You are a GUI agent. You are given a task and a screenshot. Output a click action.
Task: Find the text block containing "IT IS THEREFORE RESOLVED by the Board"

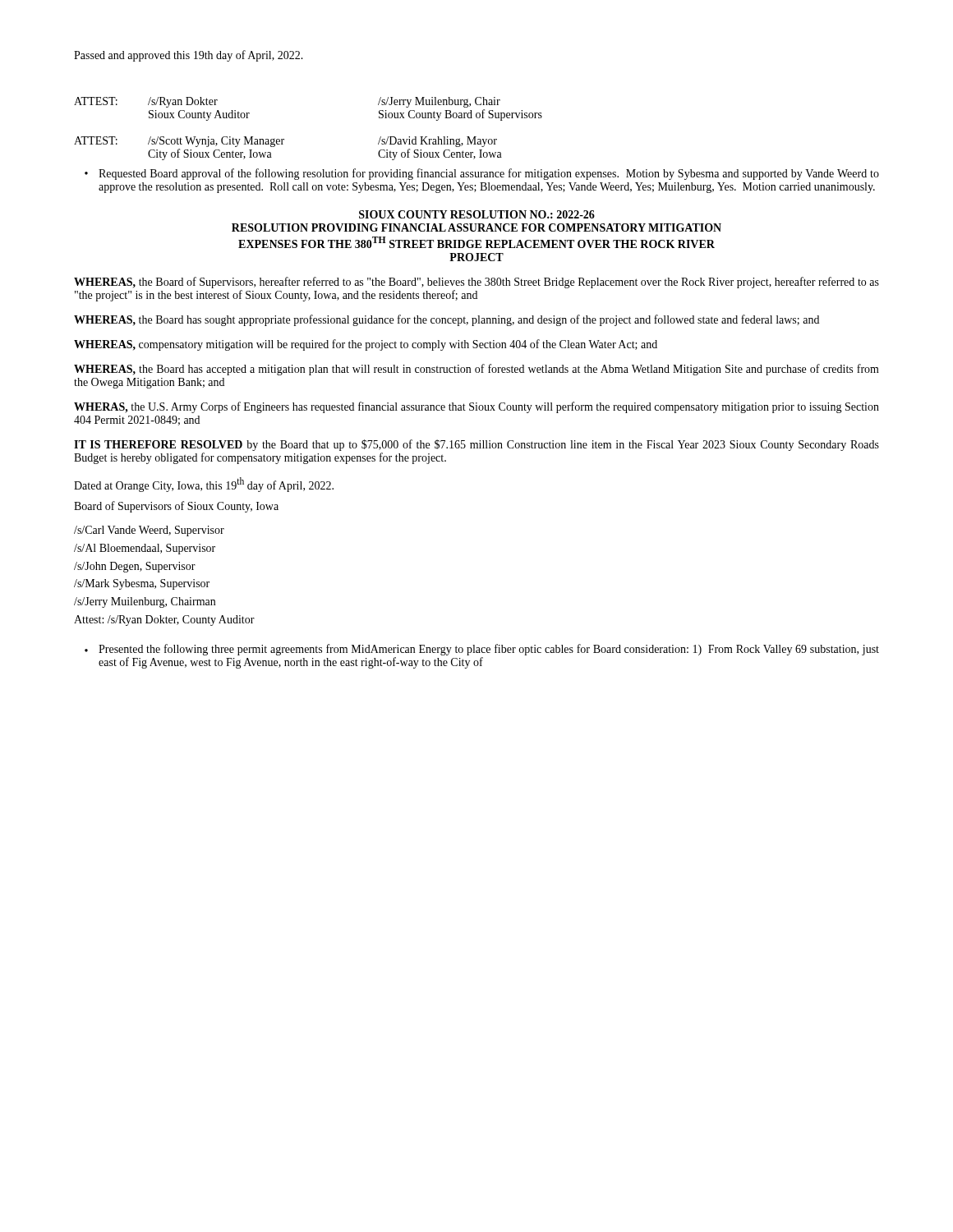click(x=476, y=451)
